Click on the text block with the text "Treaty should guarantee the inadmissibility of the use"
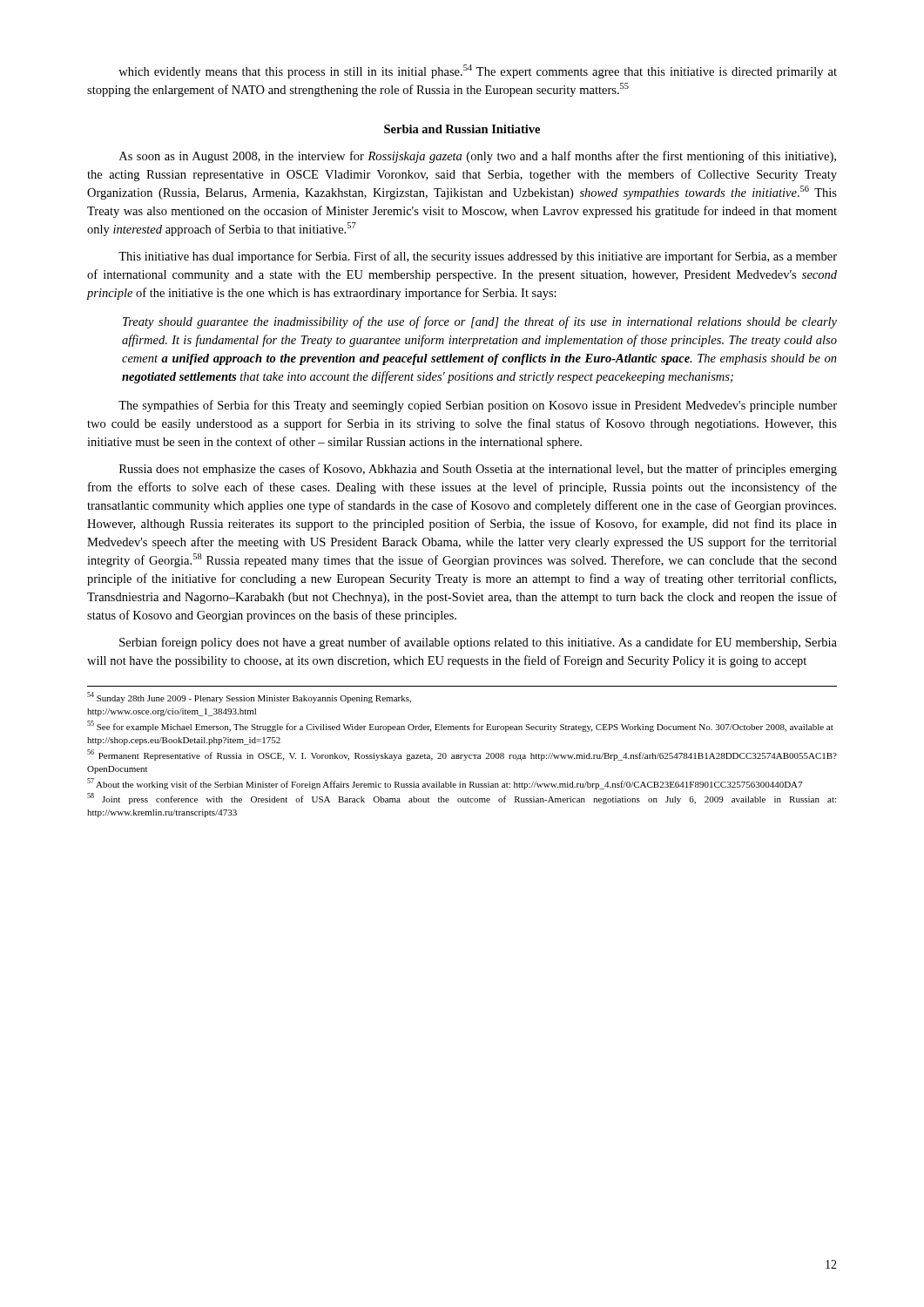The width and height of the screenshot is (924, 1307). 479,350
